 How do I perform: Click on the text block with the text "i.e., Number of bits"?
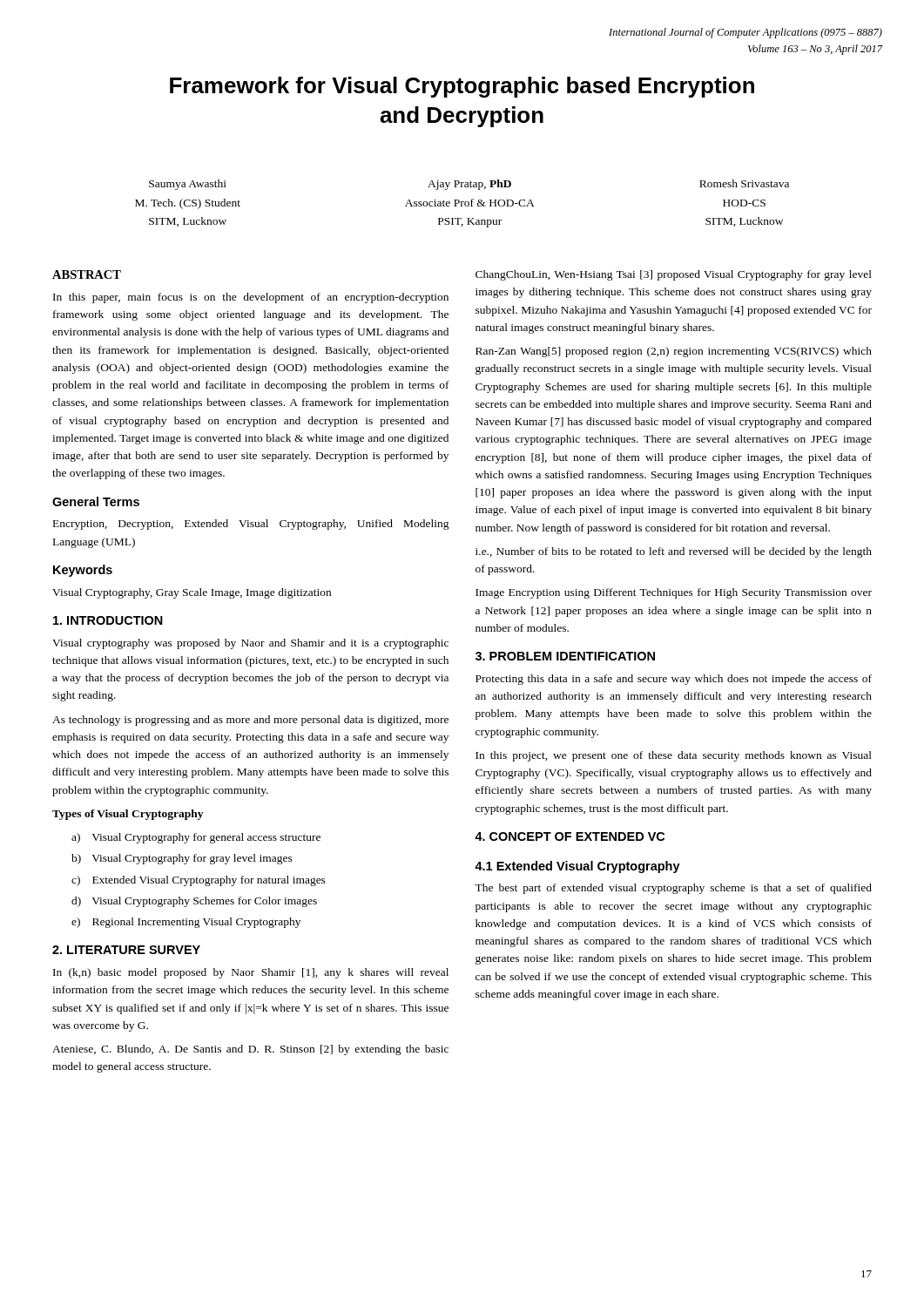[673, 560]
